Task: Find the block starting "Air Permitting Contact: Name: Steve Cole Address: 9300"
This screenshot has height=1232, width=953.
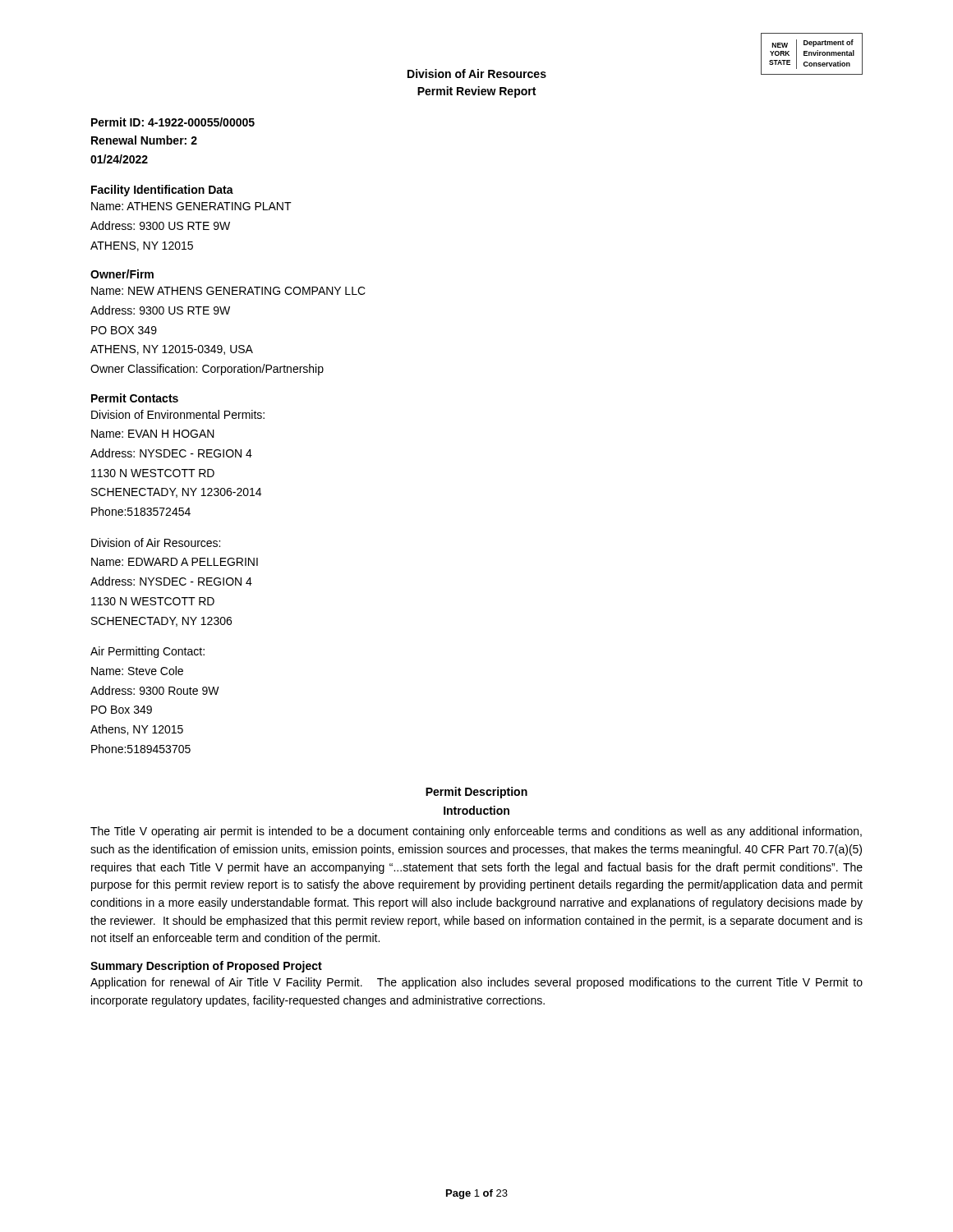Action: pos(147,652)
